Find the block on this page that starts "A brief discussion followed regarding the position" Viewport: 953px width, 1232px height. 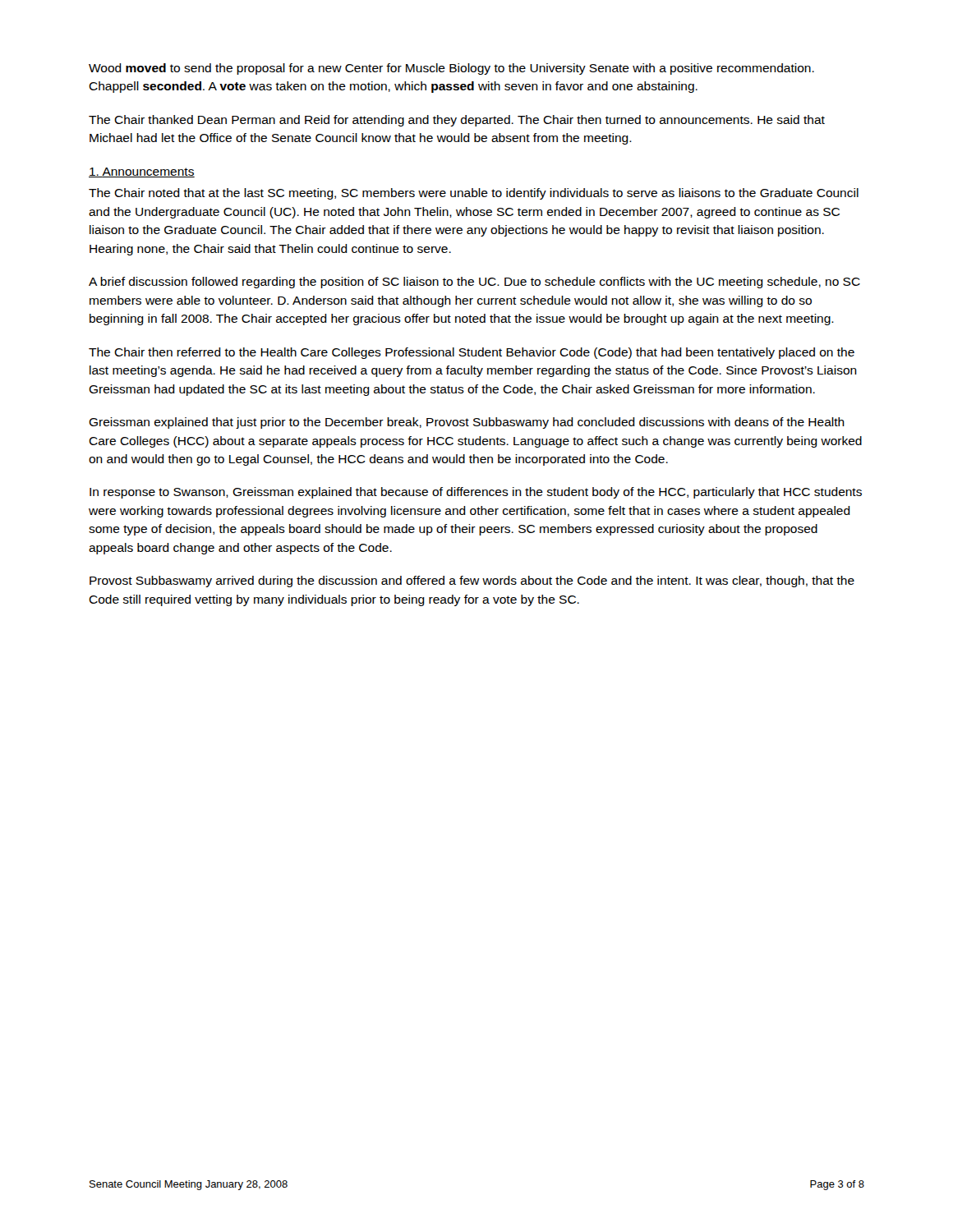click(474, 300)
